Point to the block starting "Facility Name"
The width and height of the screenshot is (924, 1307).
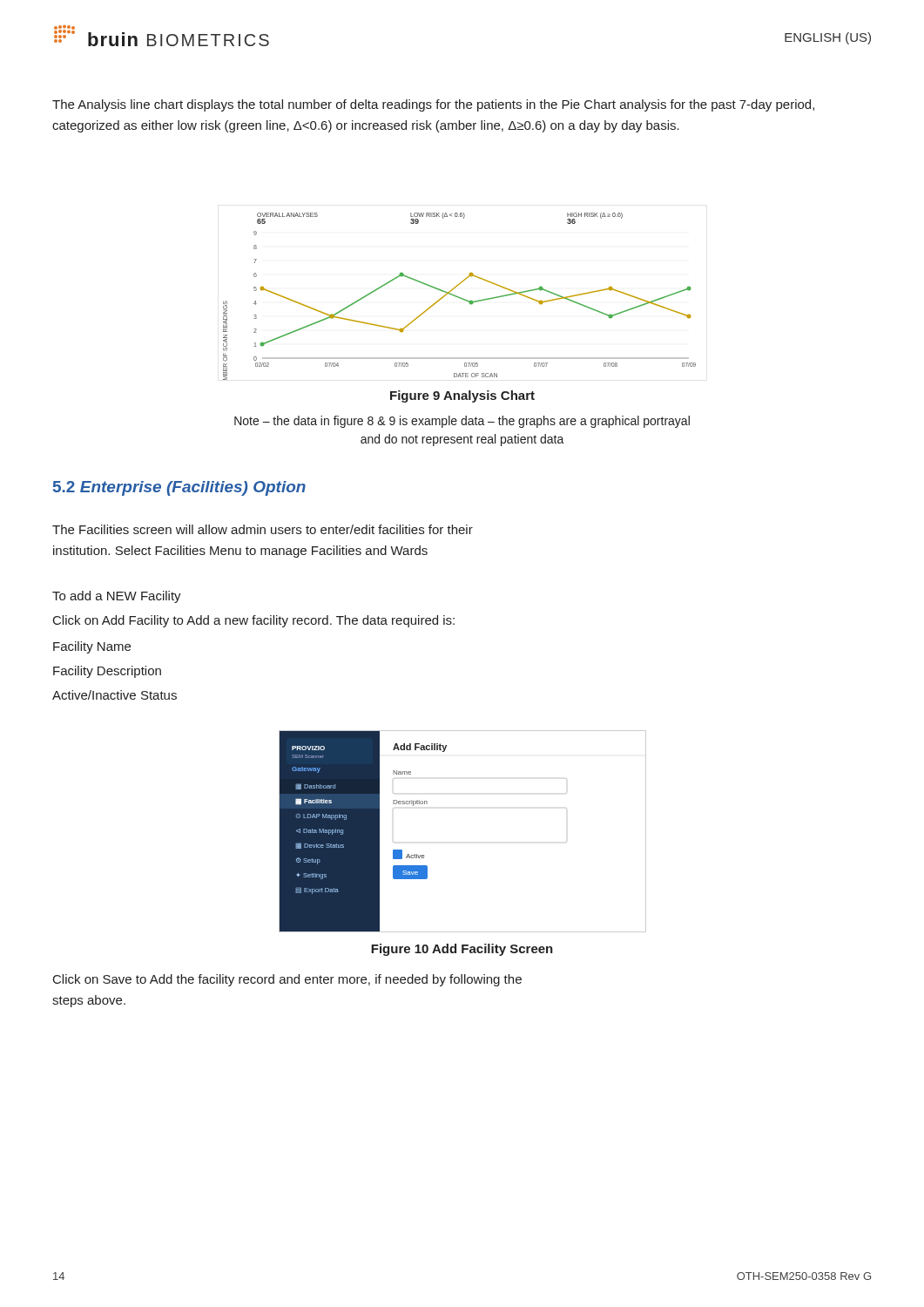pos(92,646)
